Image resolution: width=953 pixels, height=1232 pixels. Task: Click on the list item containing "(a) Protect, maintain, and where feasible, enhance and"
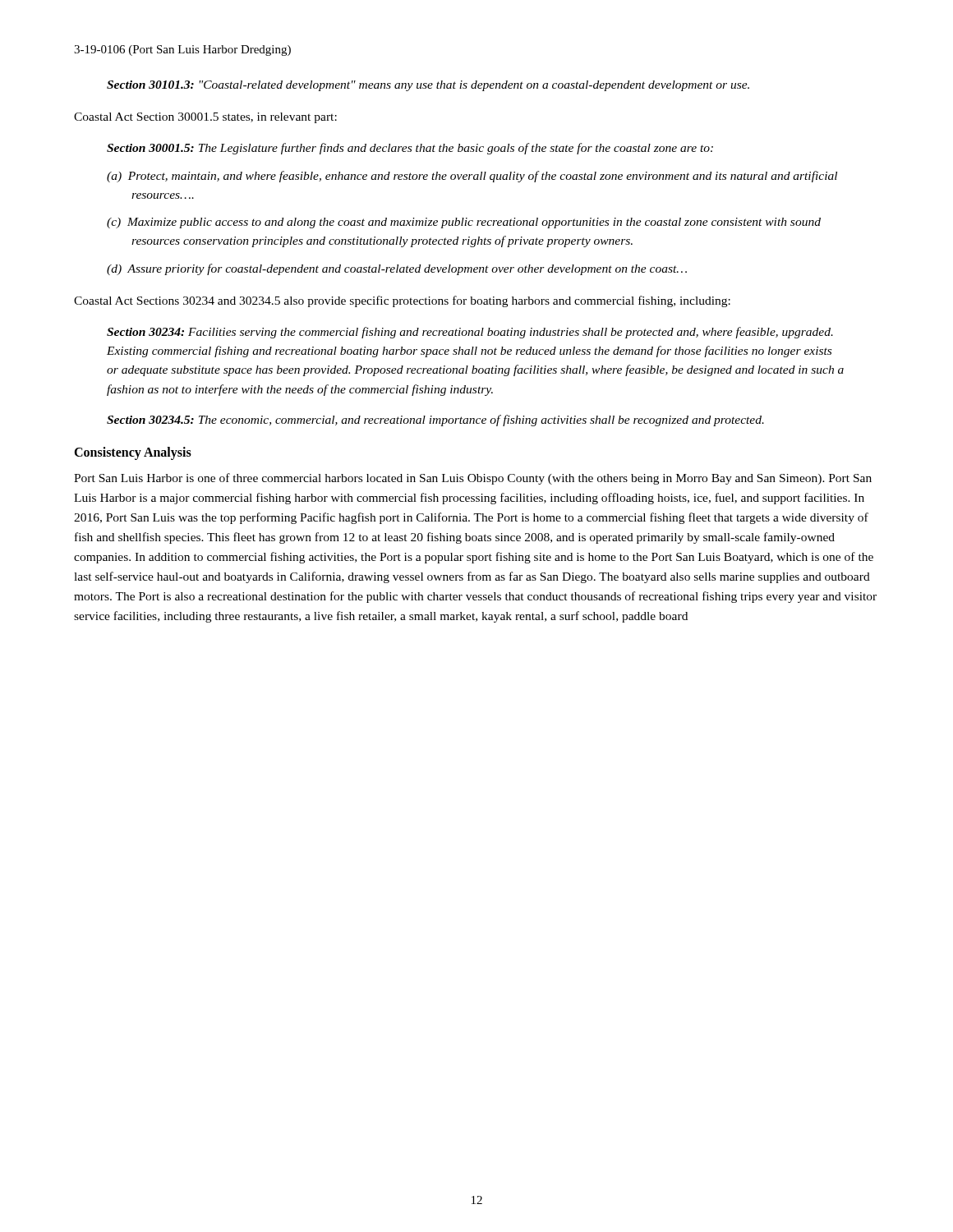[476, 185]
